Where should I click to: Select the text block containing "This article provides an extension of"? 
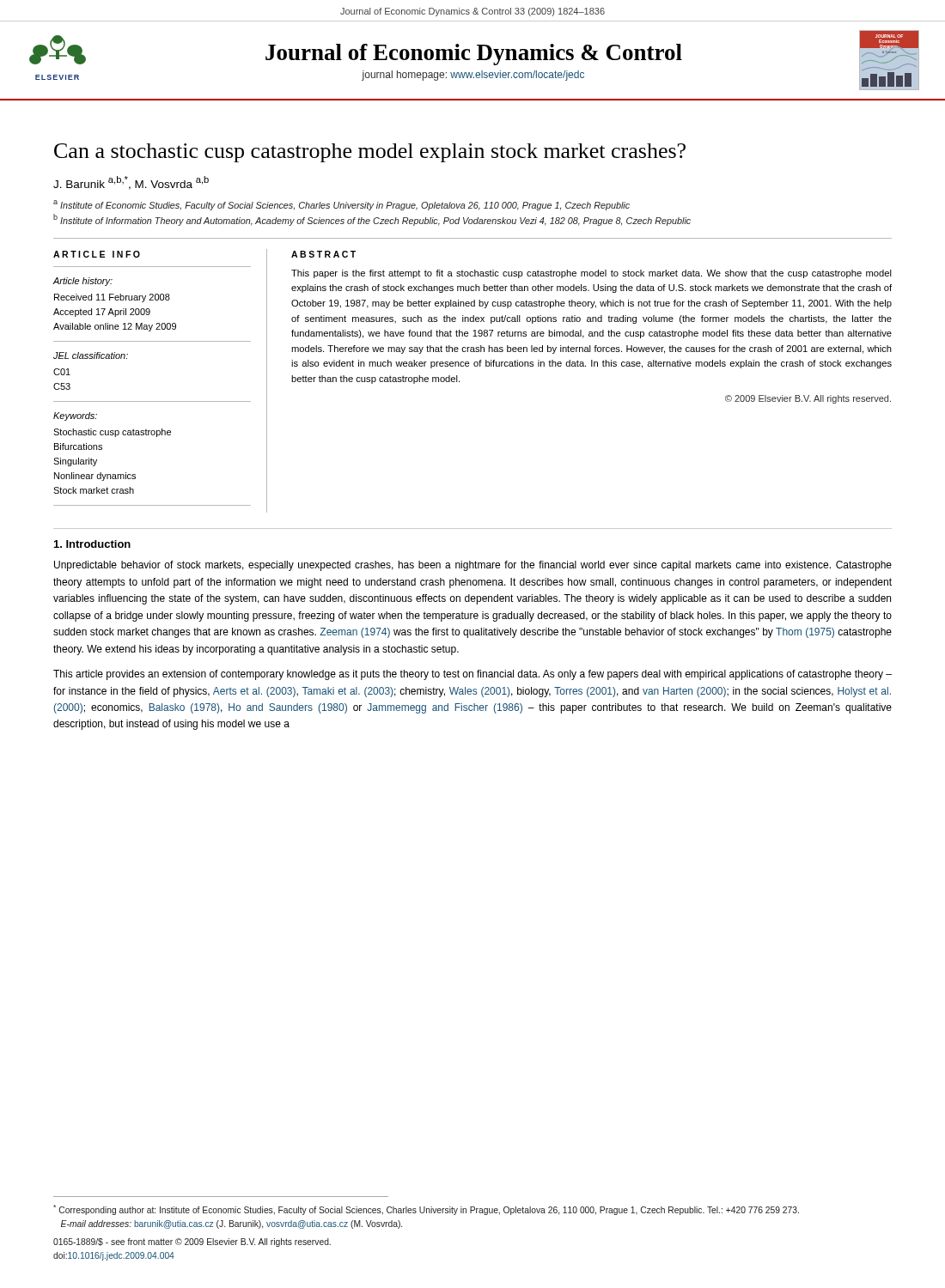click(472, 699)
